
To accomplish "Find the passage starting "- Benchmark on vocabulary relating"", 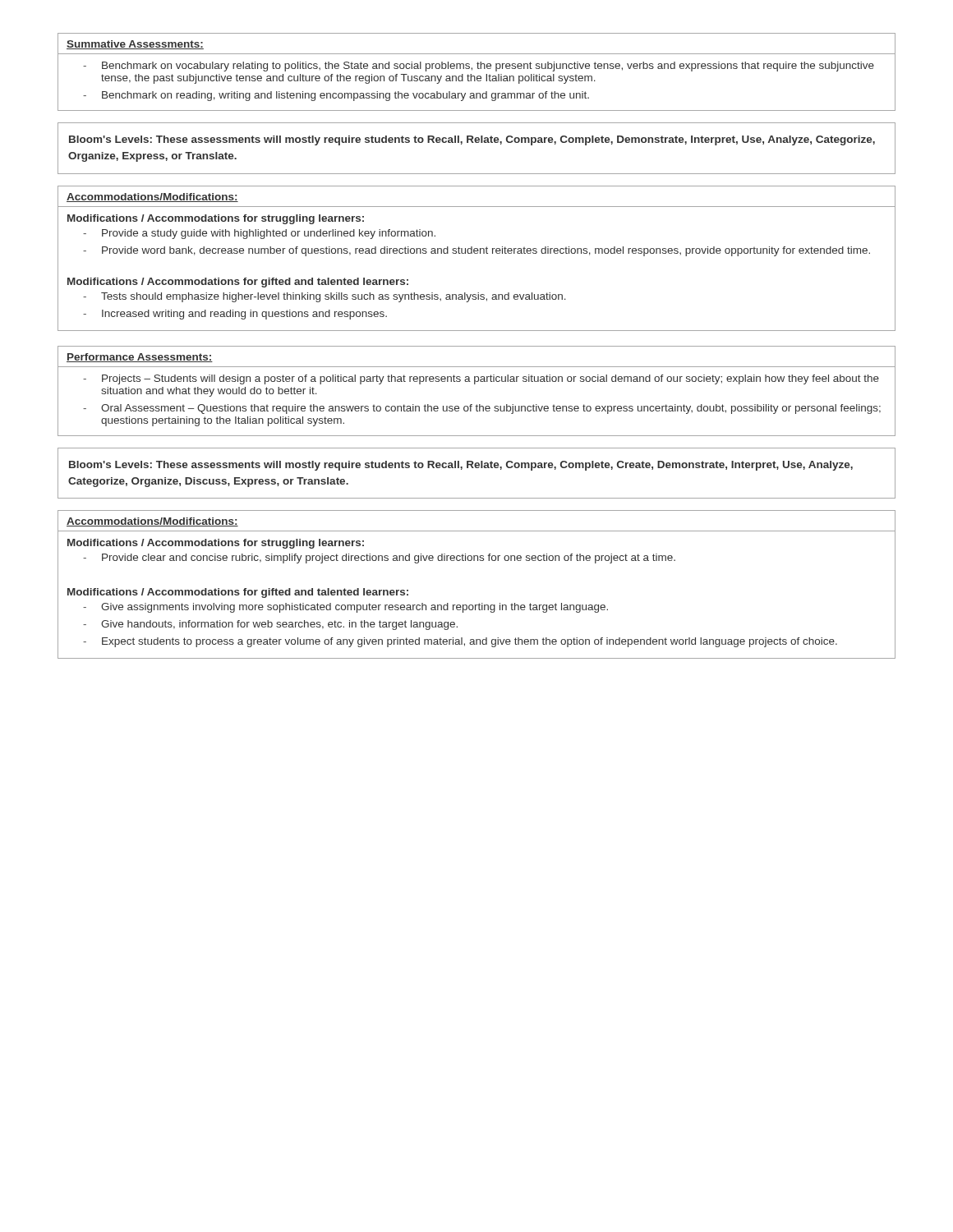I will pyautogui.click(x=485, y=71).
